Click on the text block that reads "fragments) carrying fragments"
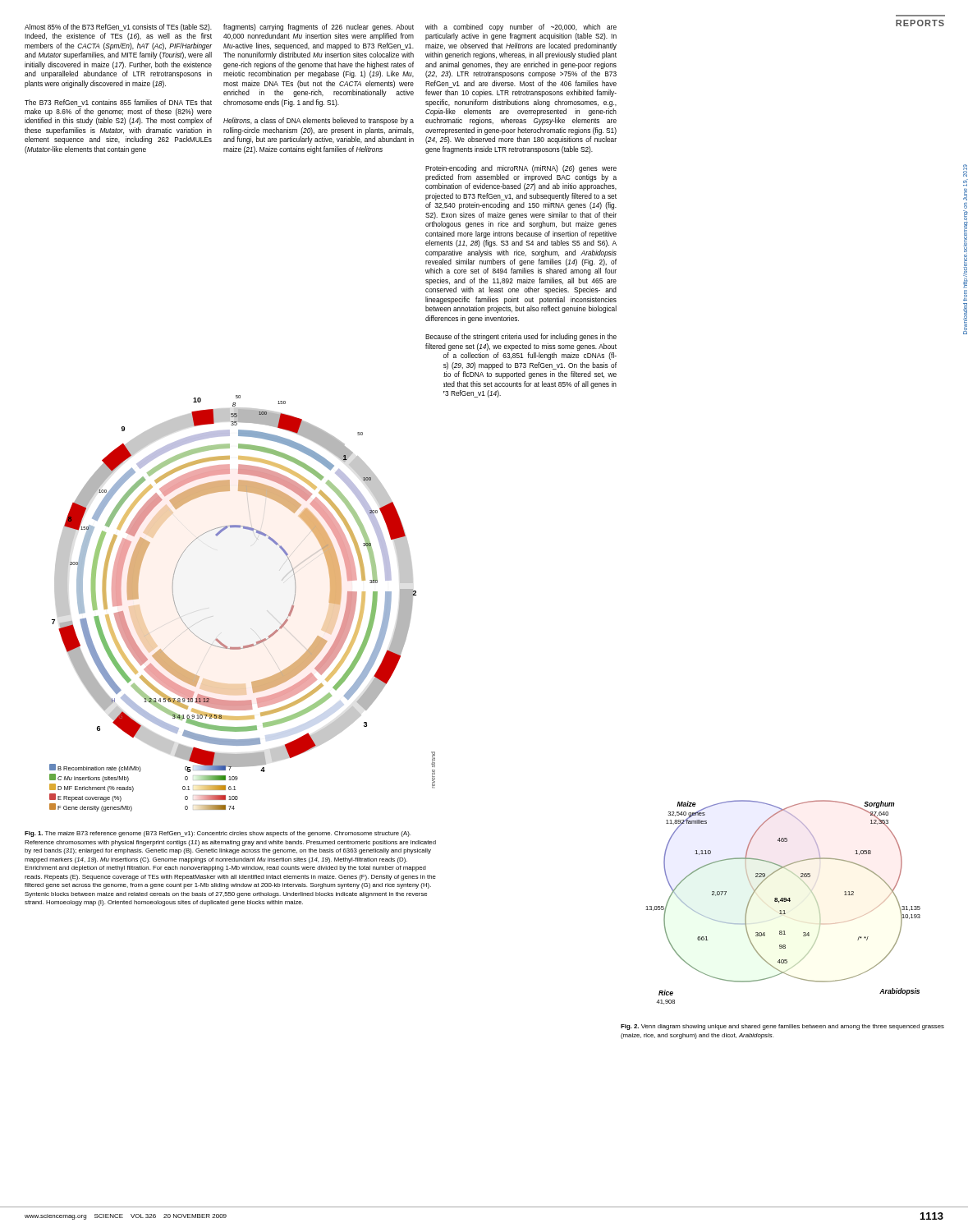The image size is (968, 1232). coord(319,88)
